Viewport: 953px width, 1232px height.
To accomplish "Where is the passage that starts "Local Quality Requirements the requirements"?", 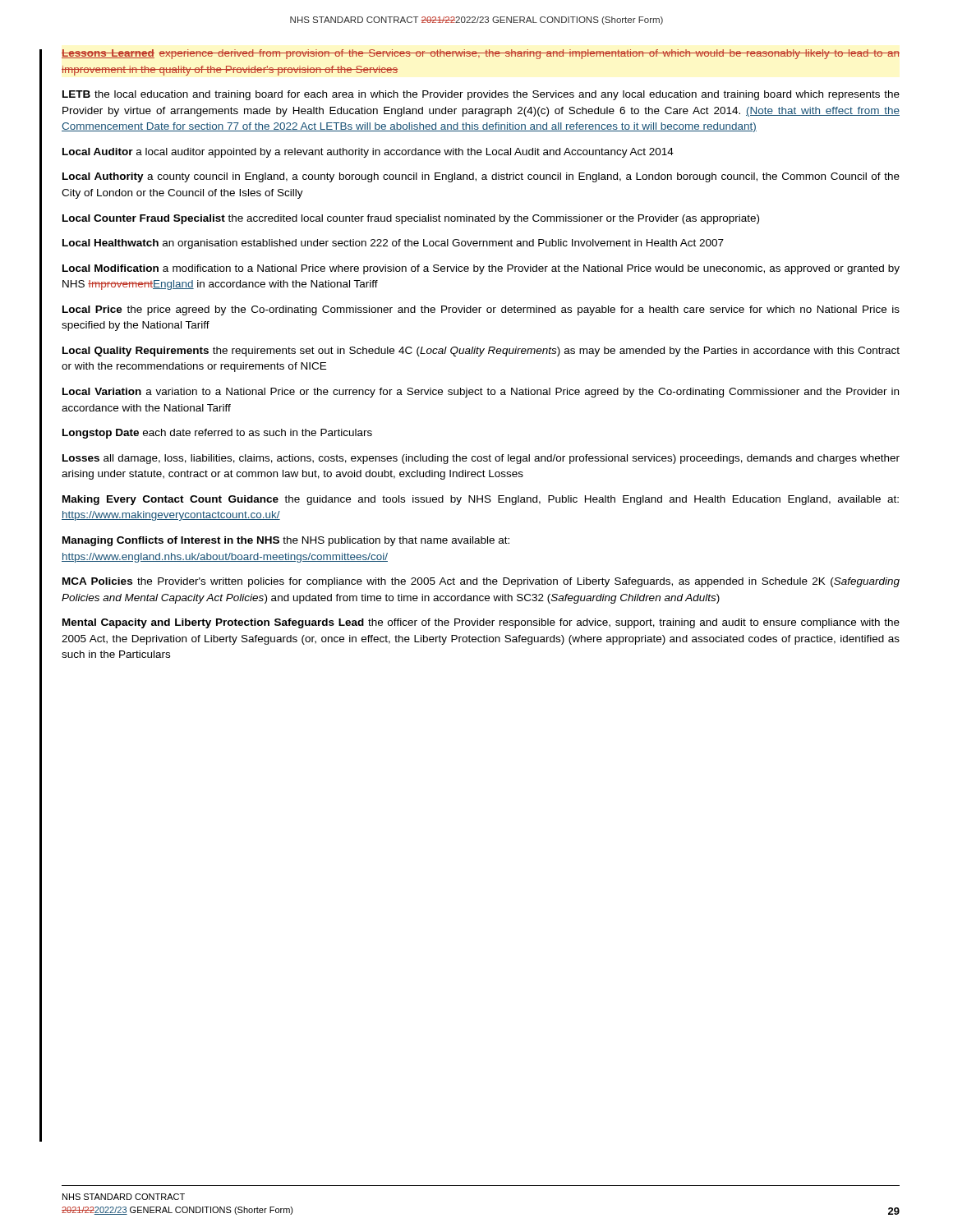I will tap(481, 358).
